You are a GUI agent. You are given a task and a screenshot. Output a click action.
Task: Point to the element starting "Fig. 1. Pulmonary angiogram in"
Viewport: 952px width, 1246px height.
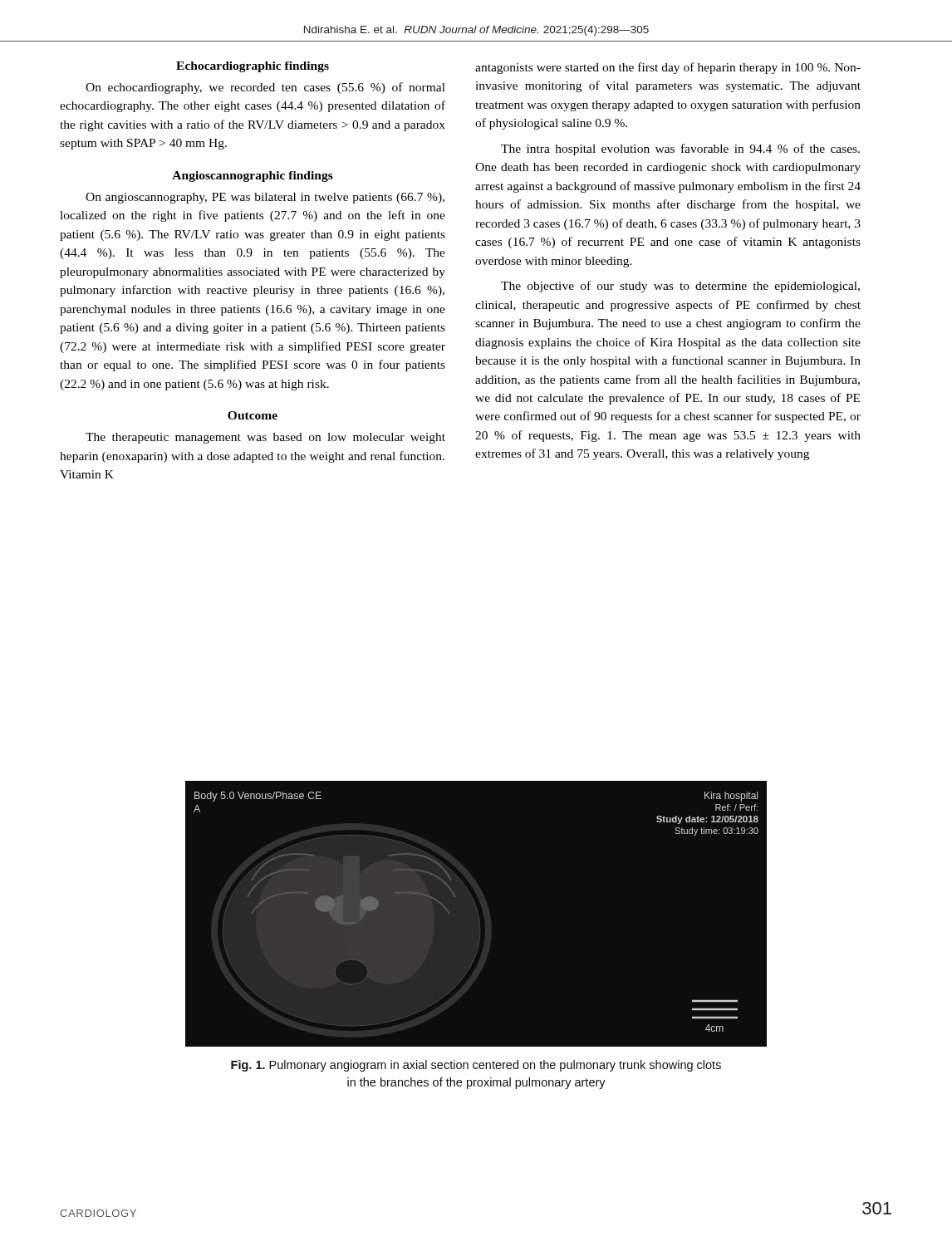point(476,1074)
